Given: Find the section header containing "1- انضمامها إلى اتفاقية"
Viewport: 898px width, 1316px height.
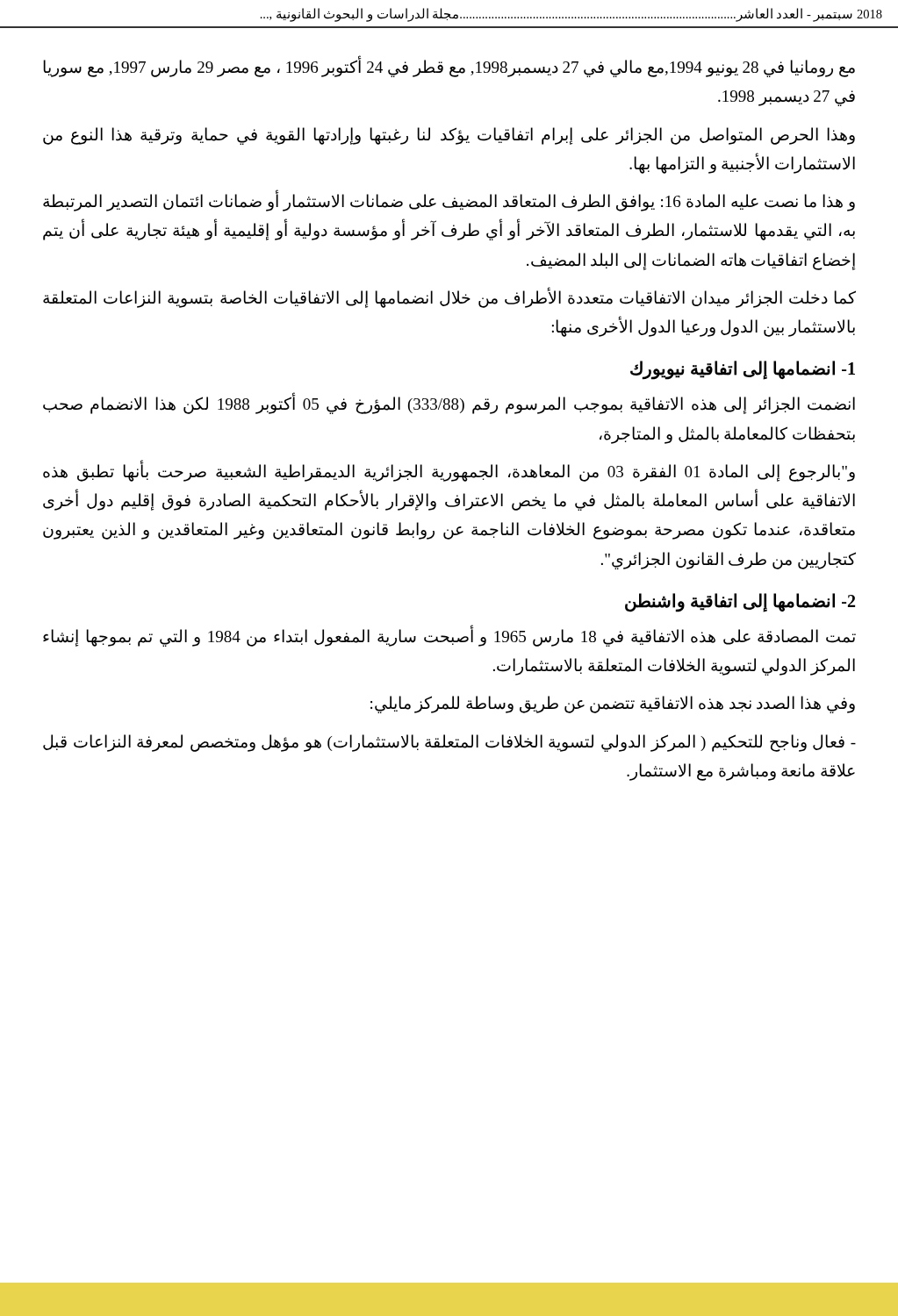Looking at the screenshot, I should click(743, 369).
